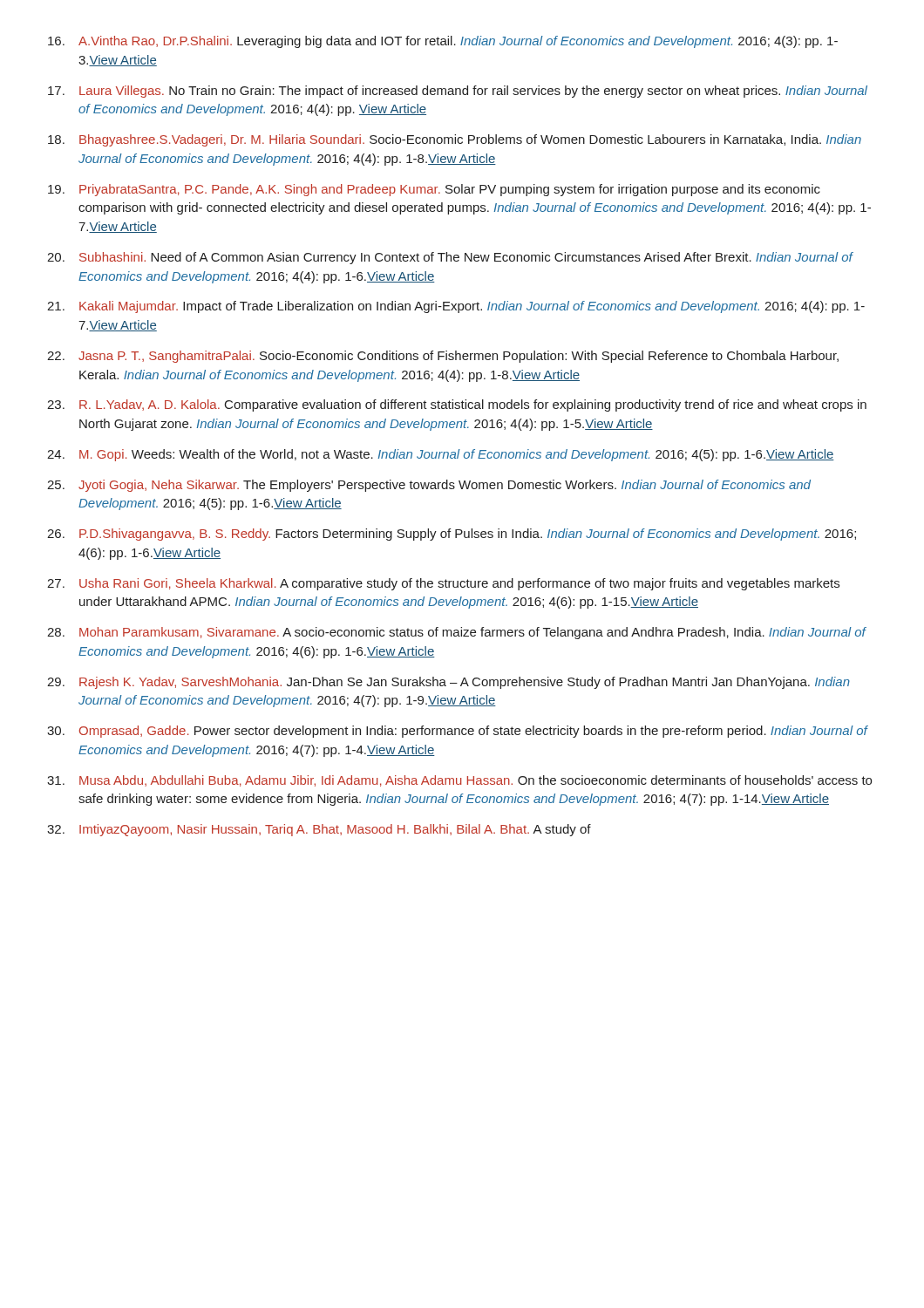Find the region starting "23. R. L.Yadav, A. D. Kalola."
The height and width of the screenshot is (1308, 924).
(x=462, y=414)
